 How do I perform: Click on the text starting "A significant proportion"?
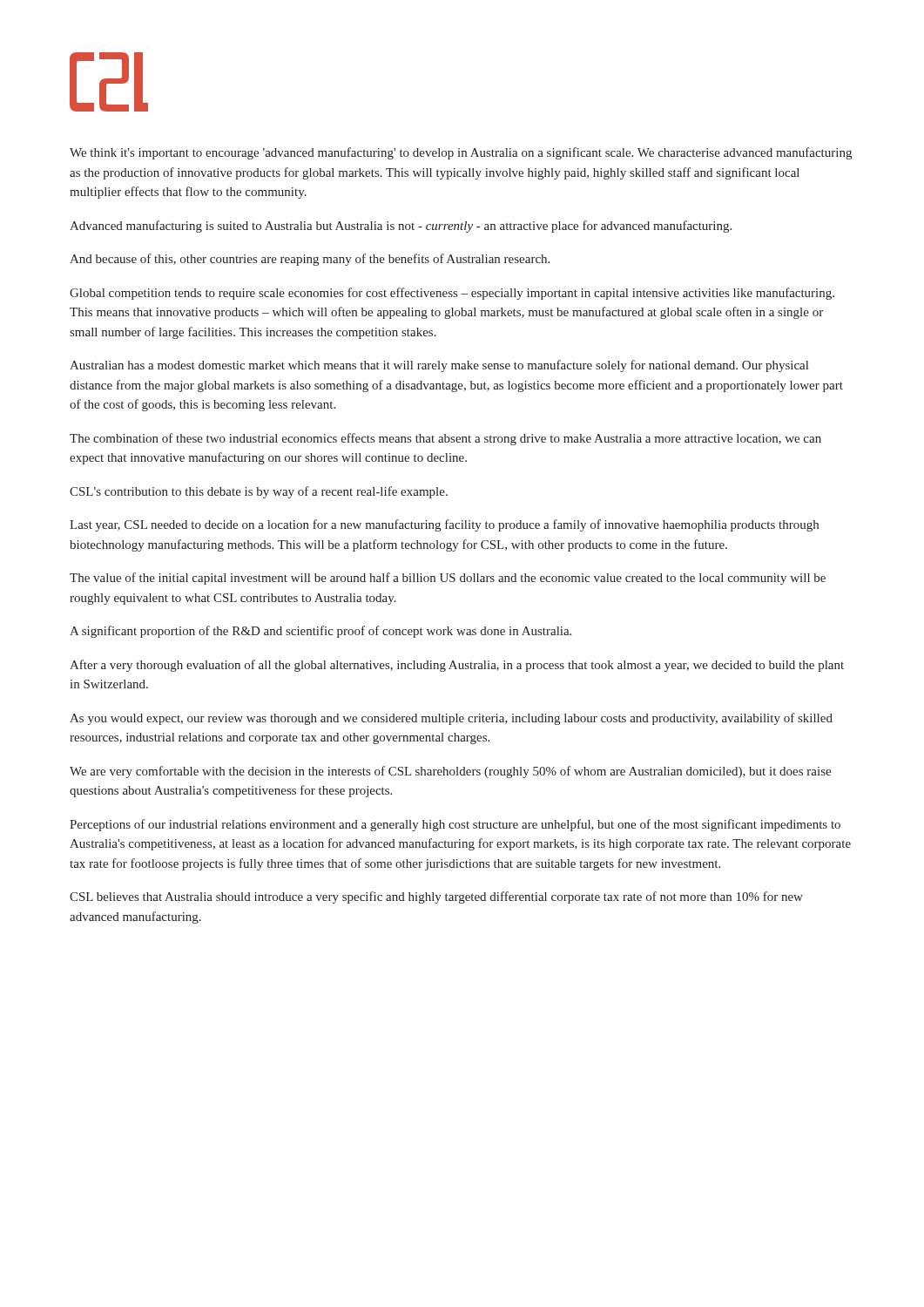pyautogui.click(x=462, y=631)
